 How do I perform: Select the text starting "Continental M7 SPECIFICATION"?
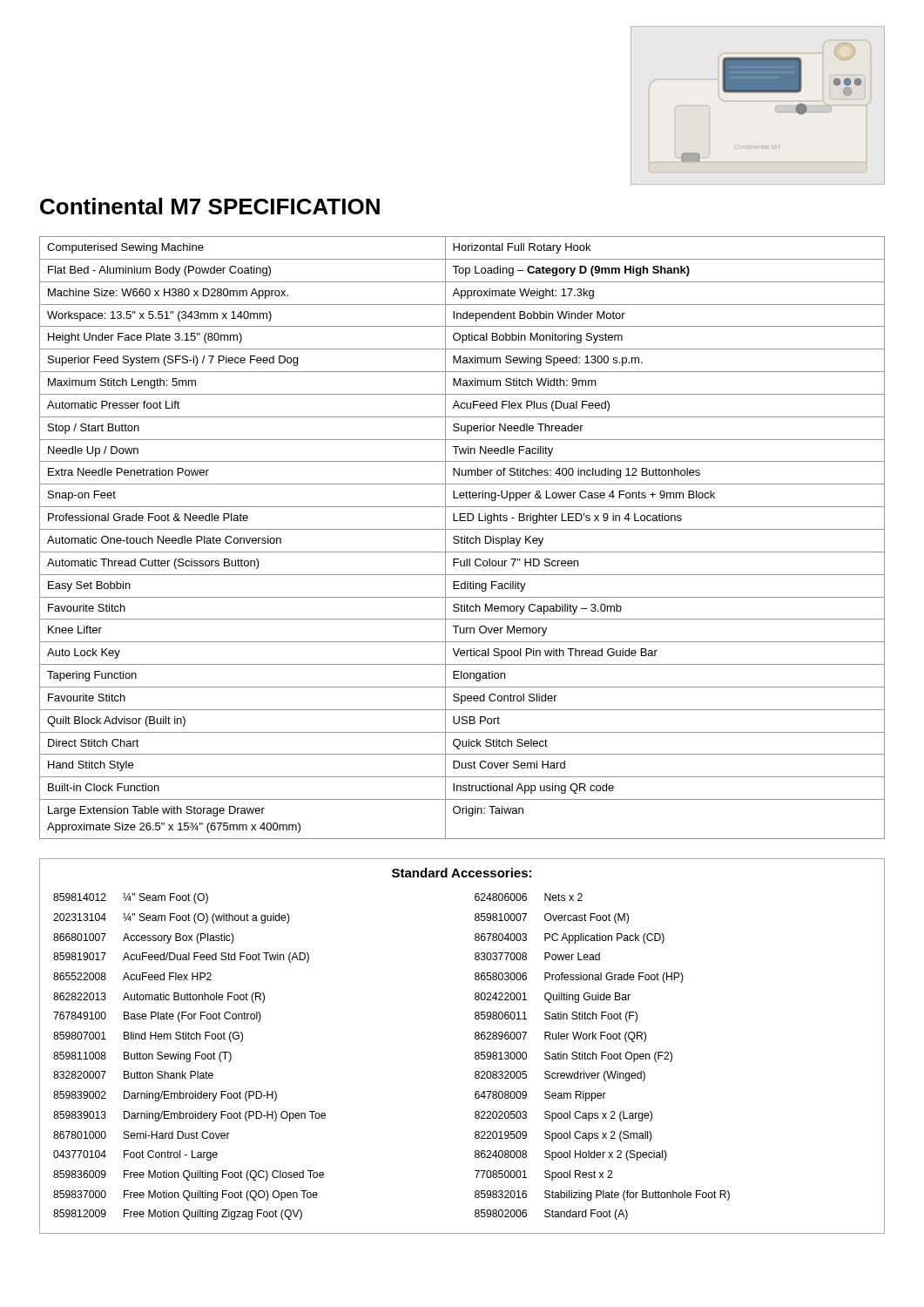[210, 206]
